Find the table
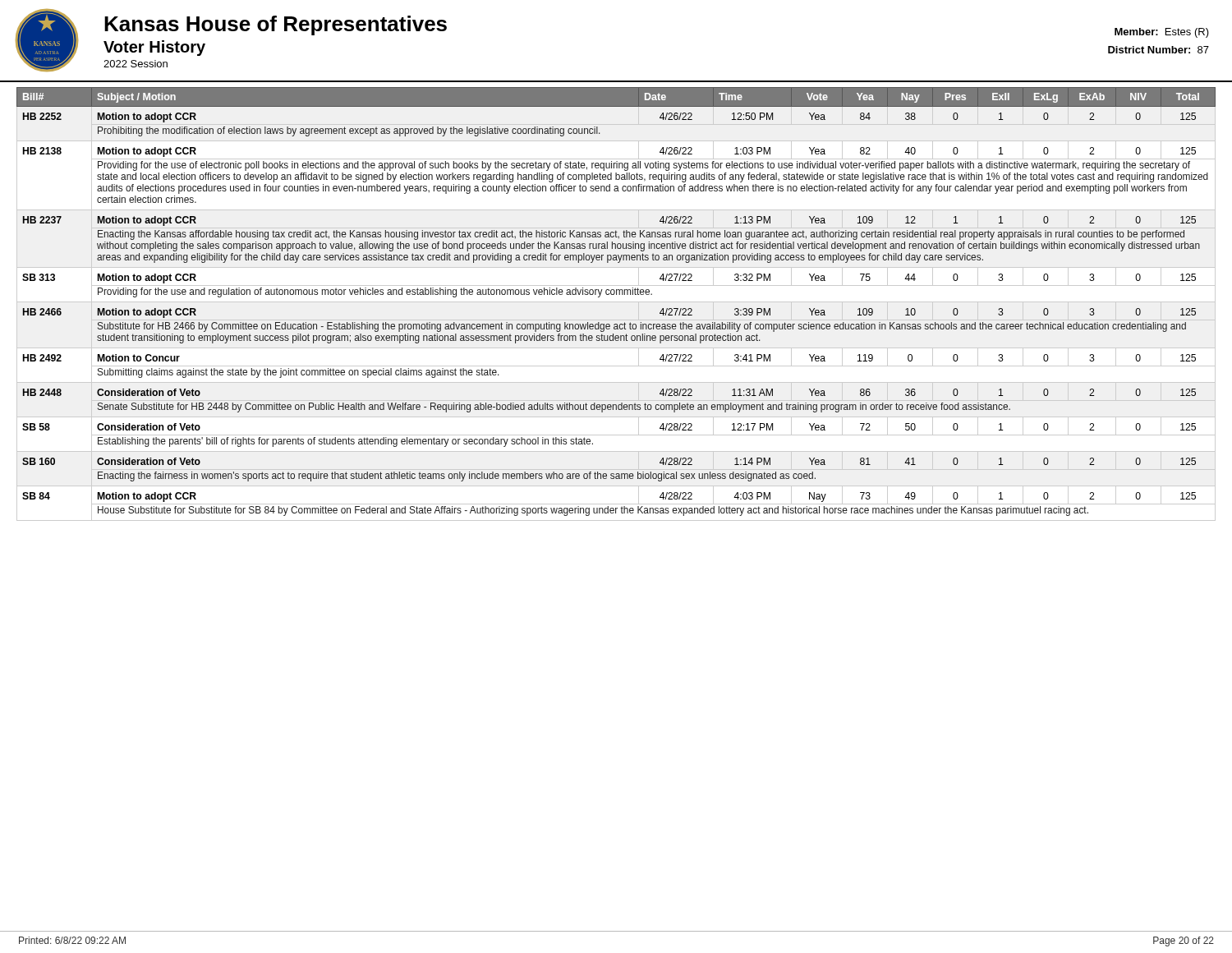This screenshot has width=1232, height=953. coord(616,304)
